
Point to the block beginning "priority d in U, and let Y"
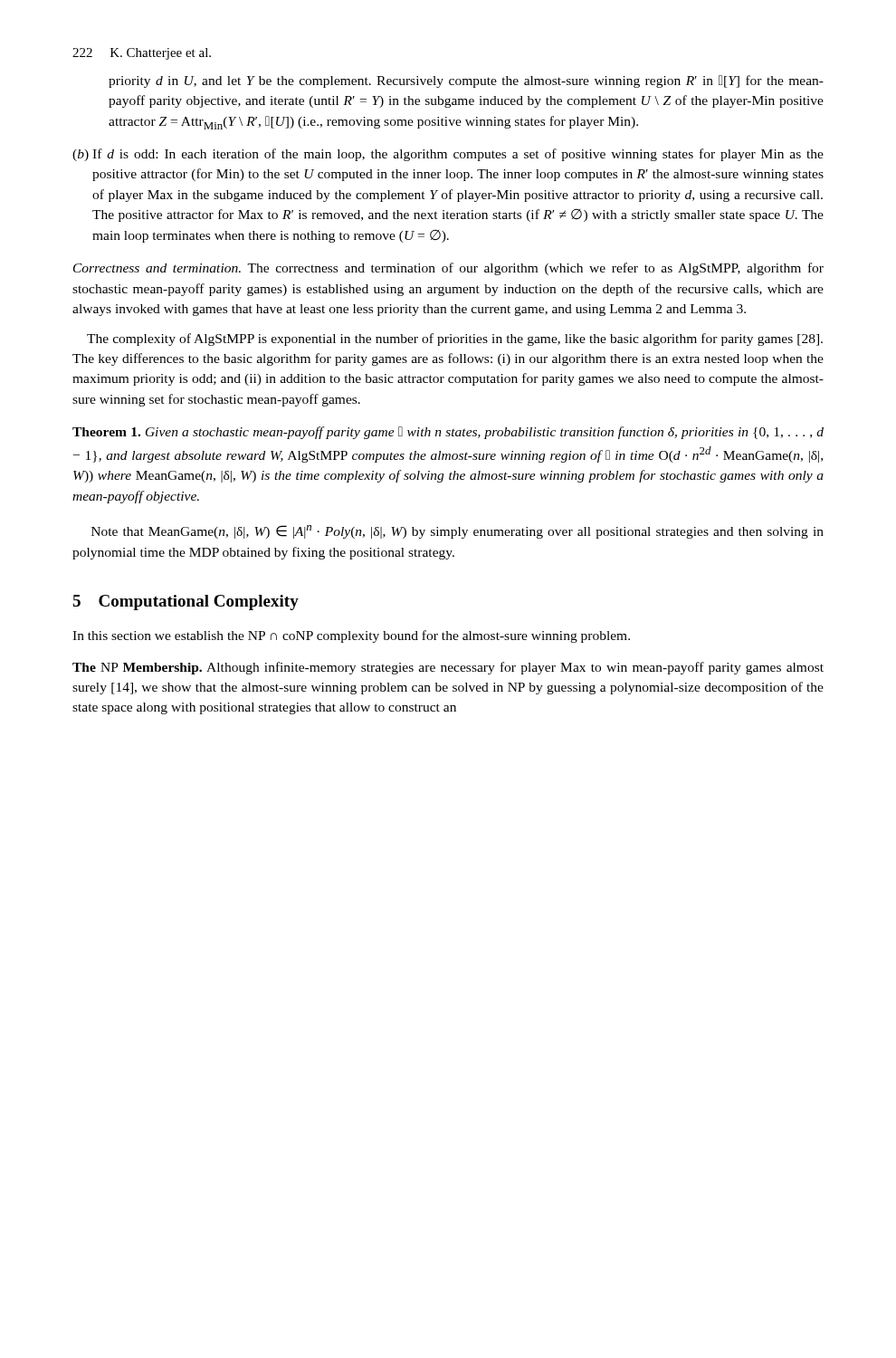(x=466, y=102)
